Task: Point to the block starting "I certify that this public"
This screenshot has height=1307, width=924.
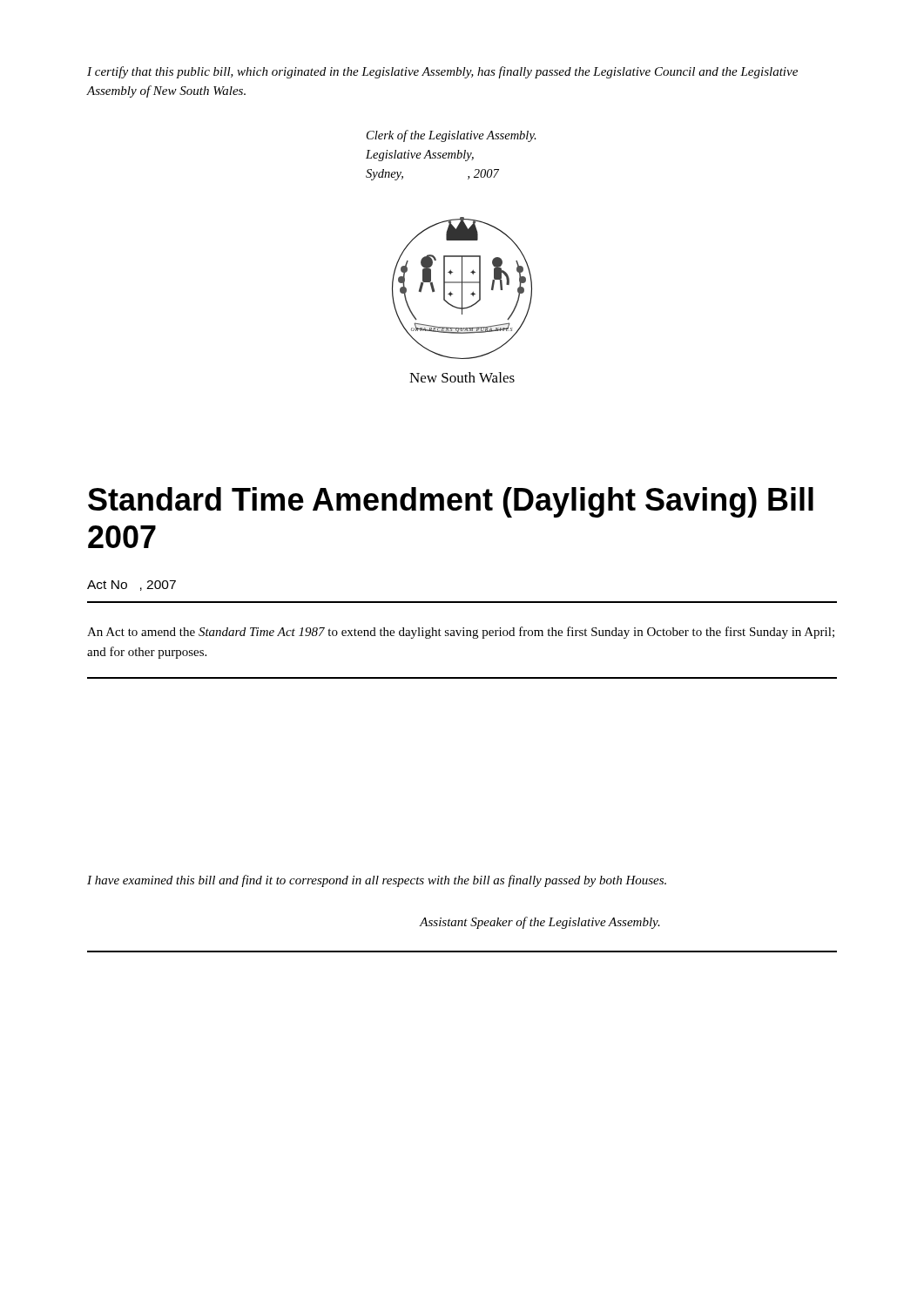Action: [443, 81]
